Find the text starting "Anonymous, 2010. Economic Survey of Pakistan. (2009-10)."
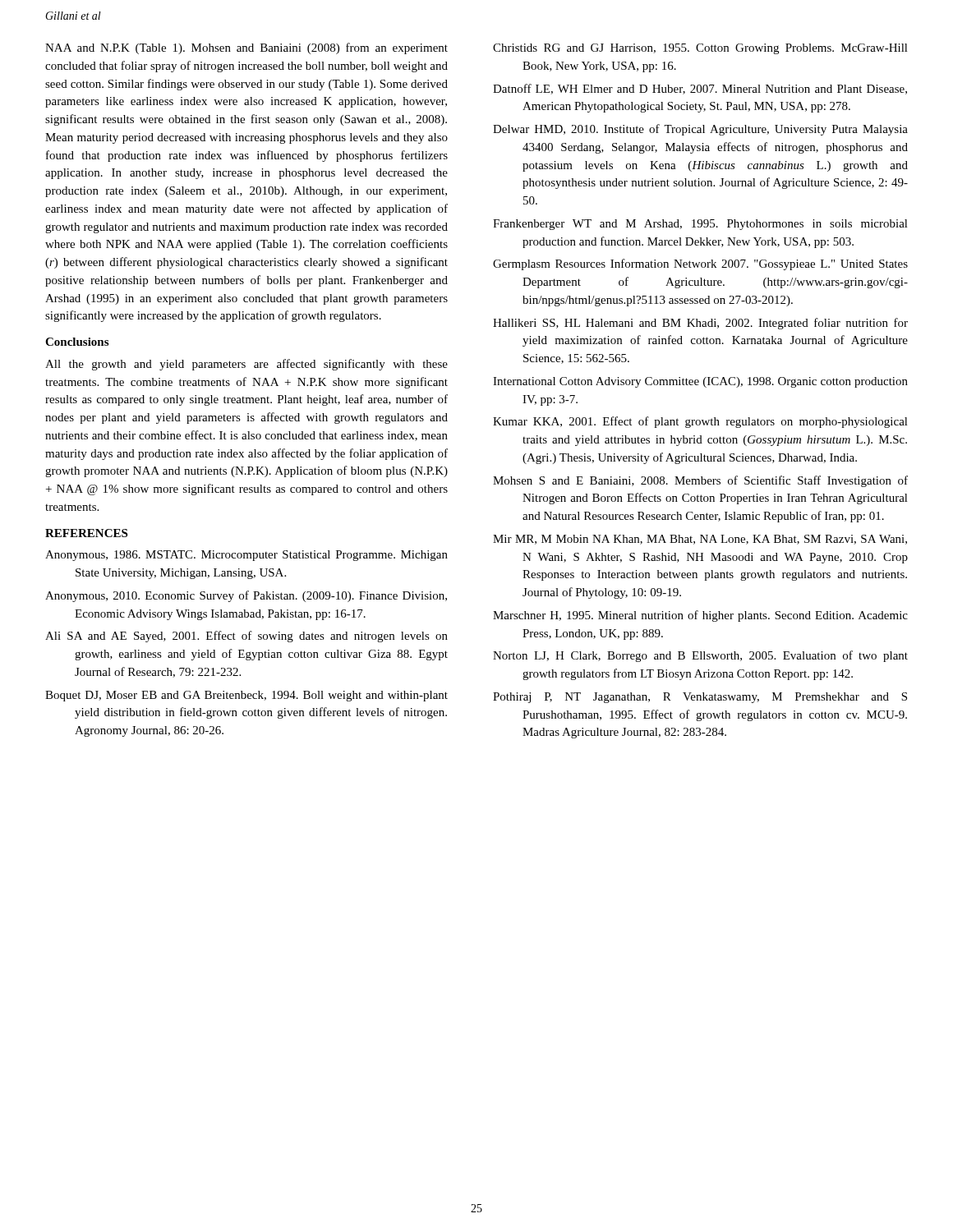This screenshot has height=1232, width=953. click(246, 604)
